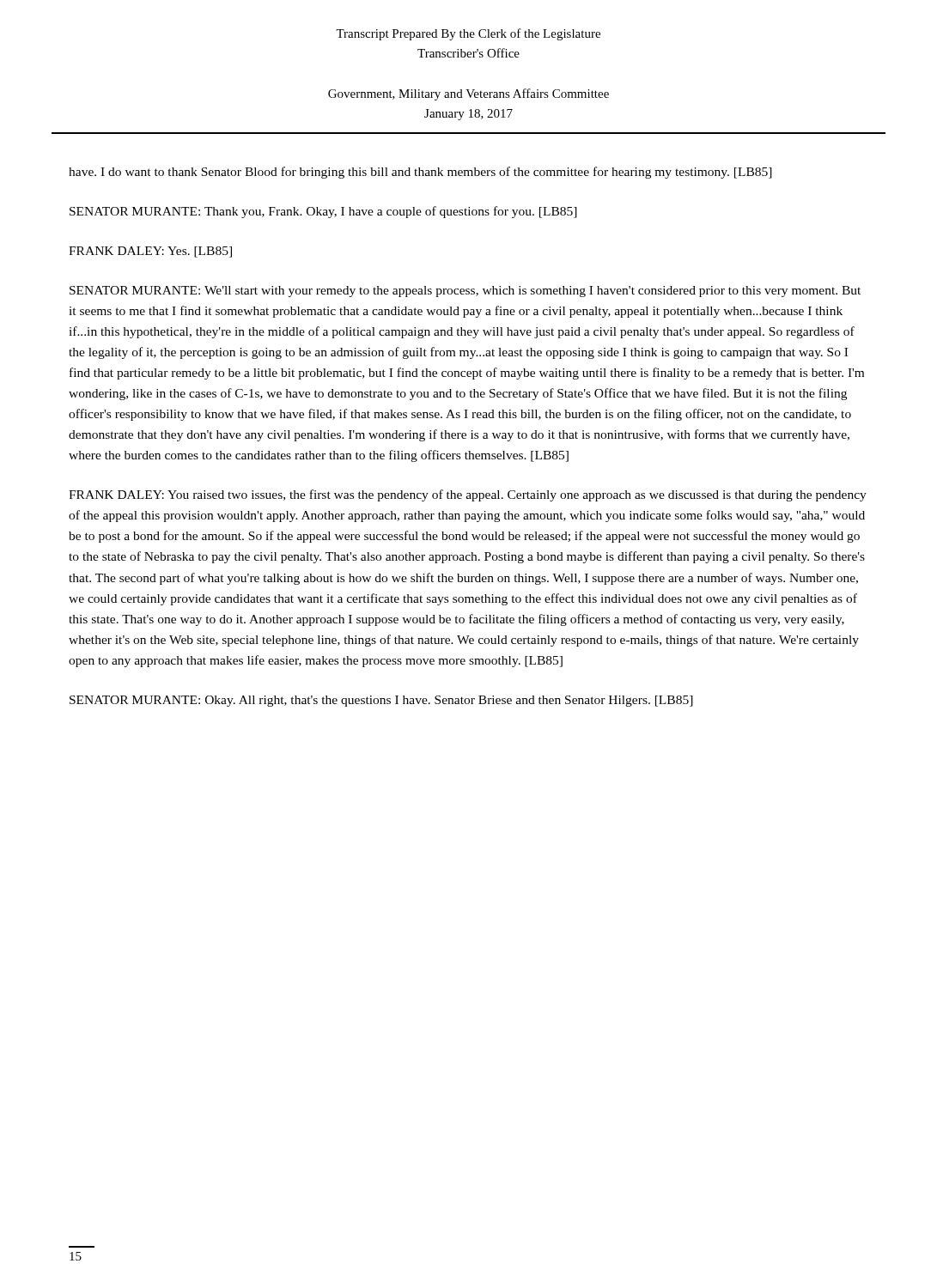Point to the text starting "SENATOR MURANTE: Okay. All right, that's the"
Viewport: 937px width, 1288px height.
pyautogui.click(x=381, y=699)
